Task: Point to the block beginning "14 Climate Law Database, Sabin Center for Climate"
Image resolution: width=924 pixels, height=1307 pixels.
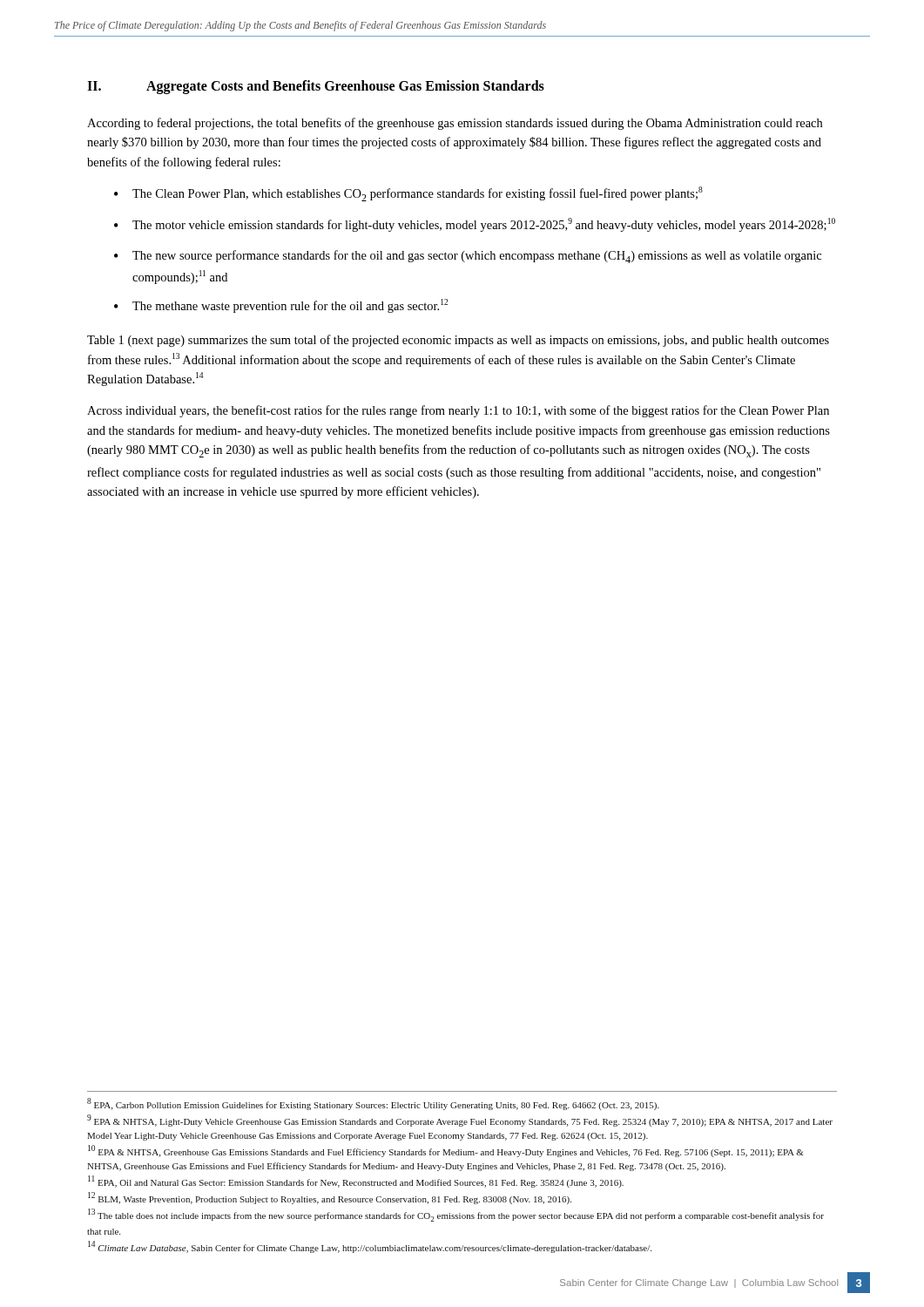Action: coord(370,1247)
